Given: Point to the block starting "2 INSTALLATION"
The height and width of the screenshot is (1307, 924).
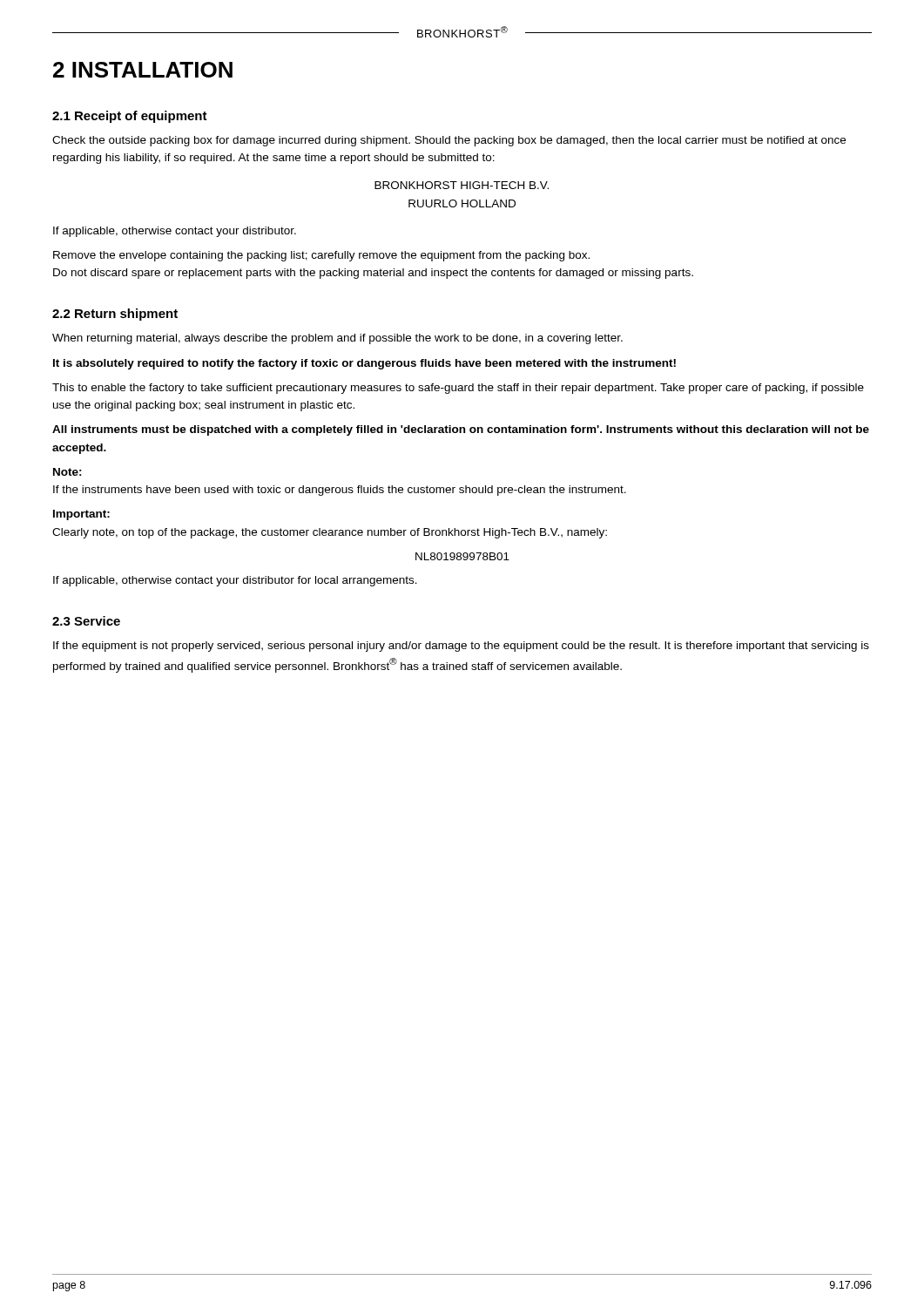Looking at the screenshot, I should pyautogui.click(x=143, y=70).
